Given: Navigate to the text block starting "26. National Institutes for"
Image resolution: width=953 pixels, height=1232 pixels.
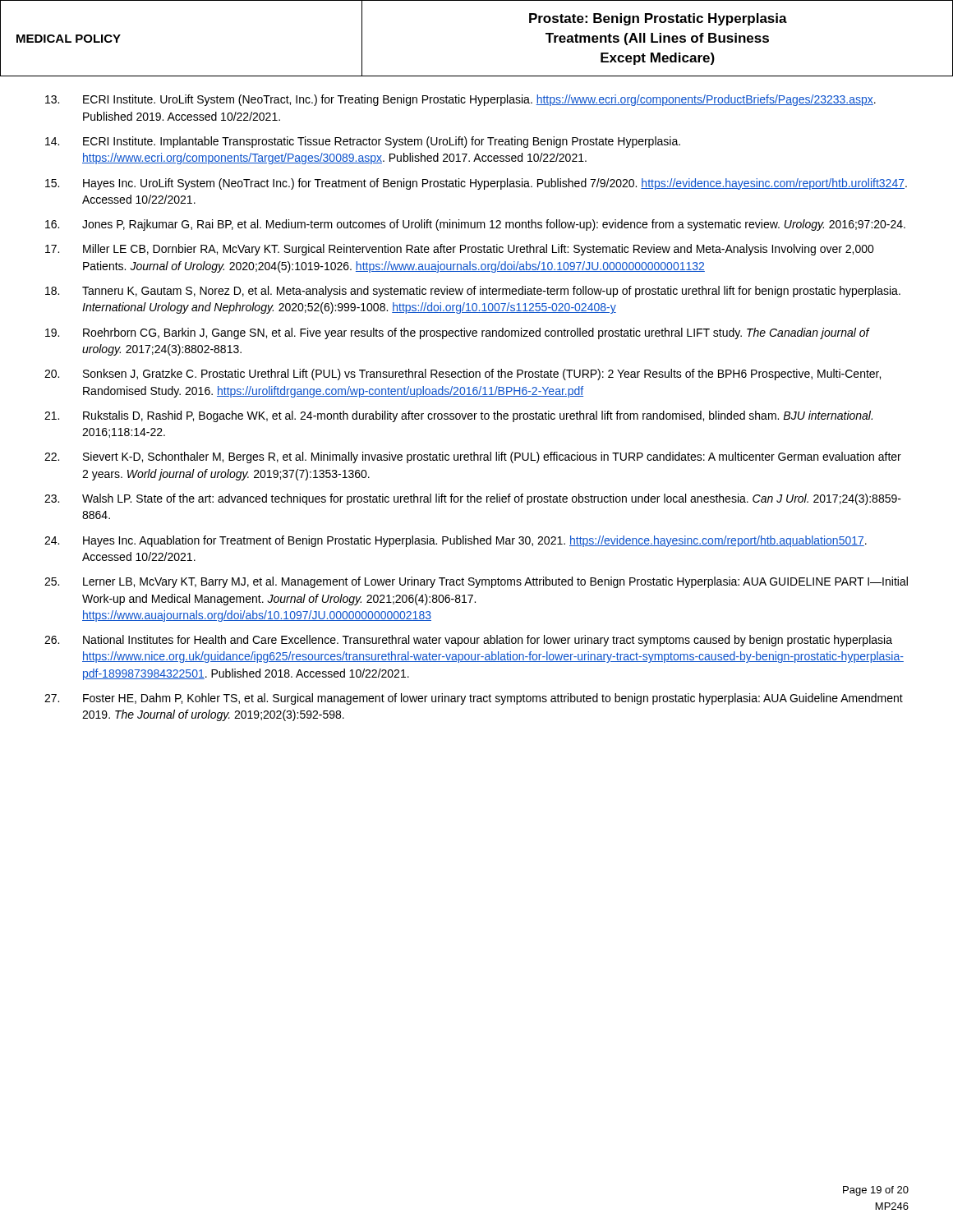Looking at the screenshot, I should click(476, 657).
